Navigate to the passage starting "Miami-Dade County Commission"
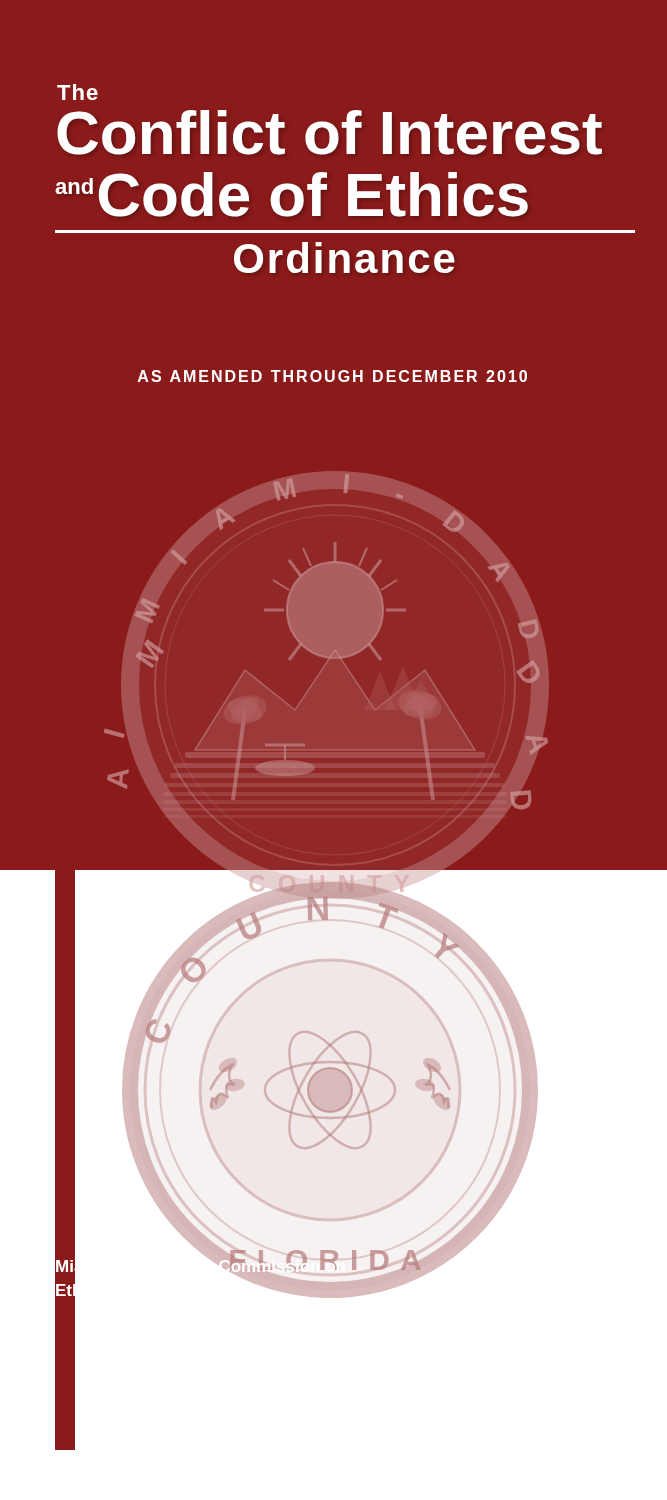This screenshot has height=1500, width=667. 215,1279
